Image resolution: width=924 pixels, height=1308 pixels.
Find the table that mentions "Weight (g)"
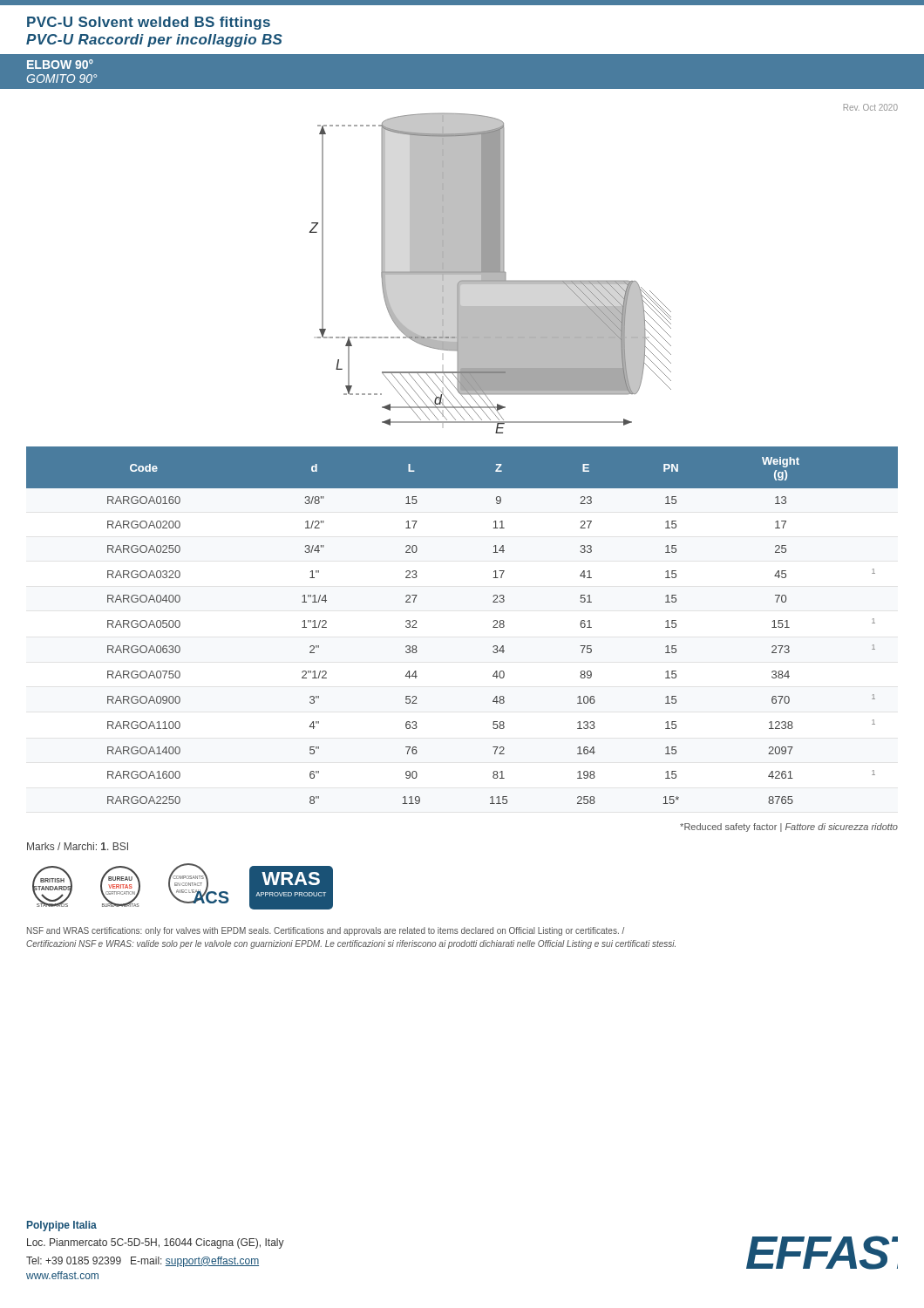coord(462,630)
